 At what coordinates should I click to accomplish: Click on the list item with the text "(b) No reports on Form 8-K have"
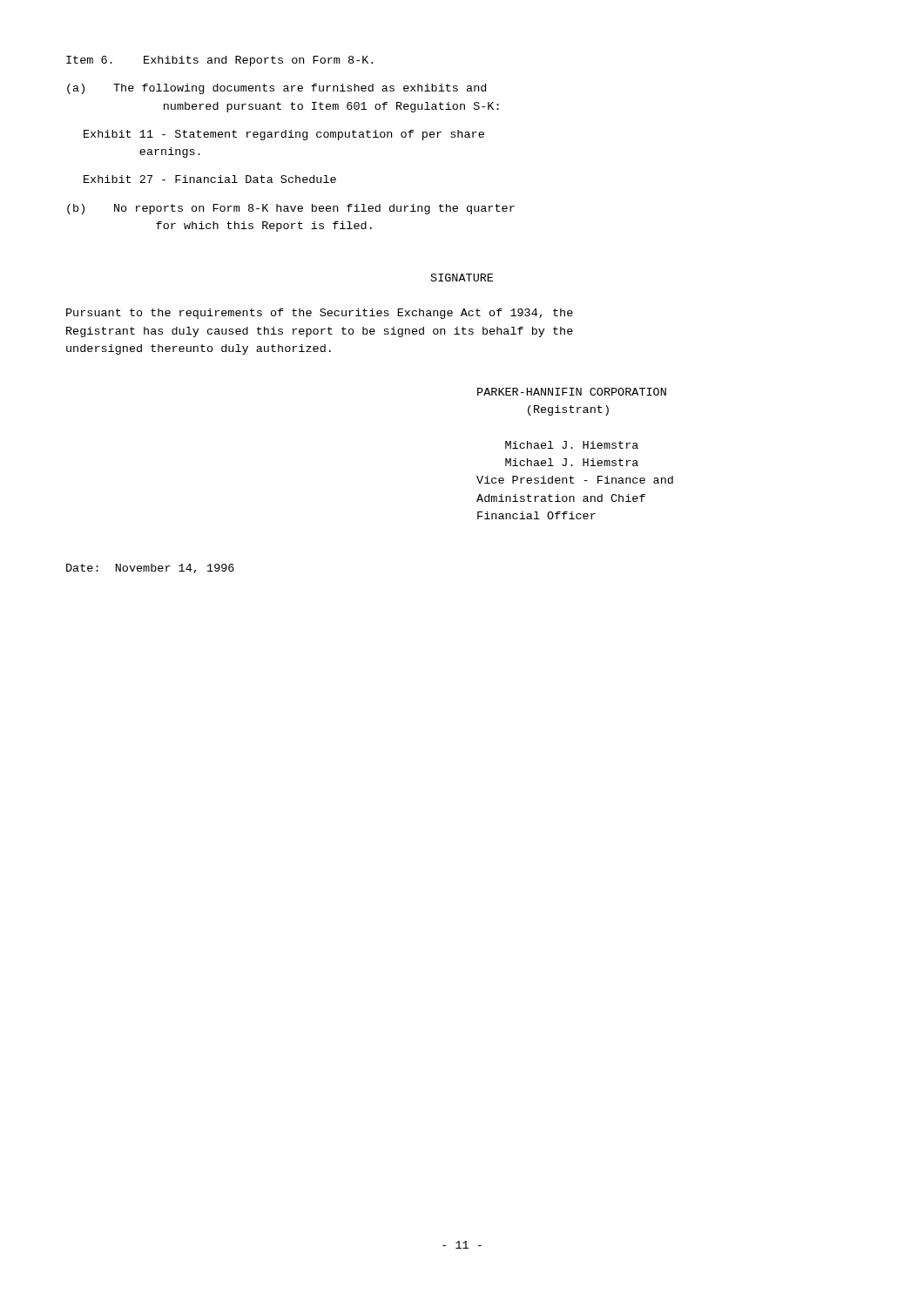tap(290, 218)
